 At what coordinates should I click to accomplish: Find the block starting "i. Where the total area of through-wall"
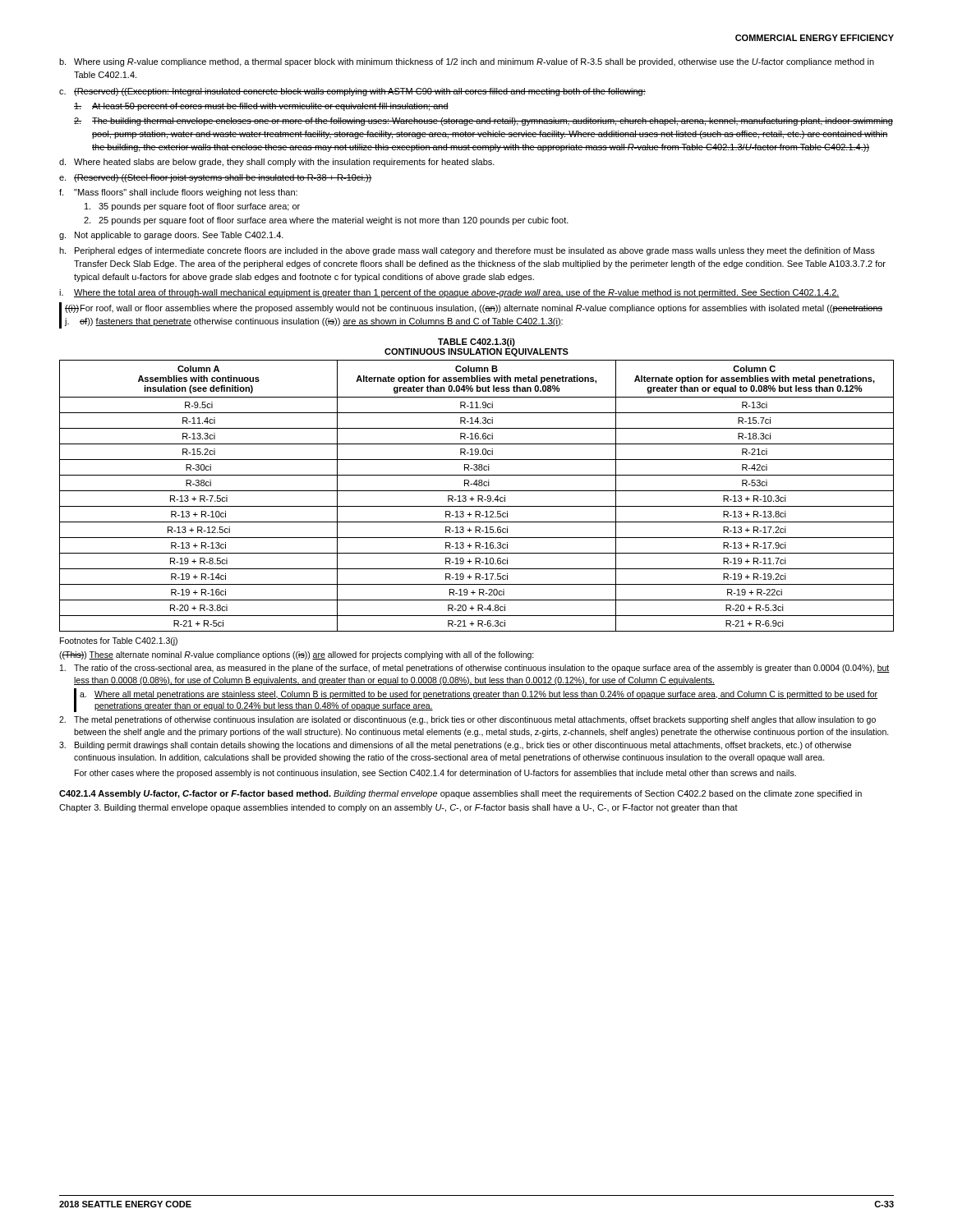point(449,293)
